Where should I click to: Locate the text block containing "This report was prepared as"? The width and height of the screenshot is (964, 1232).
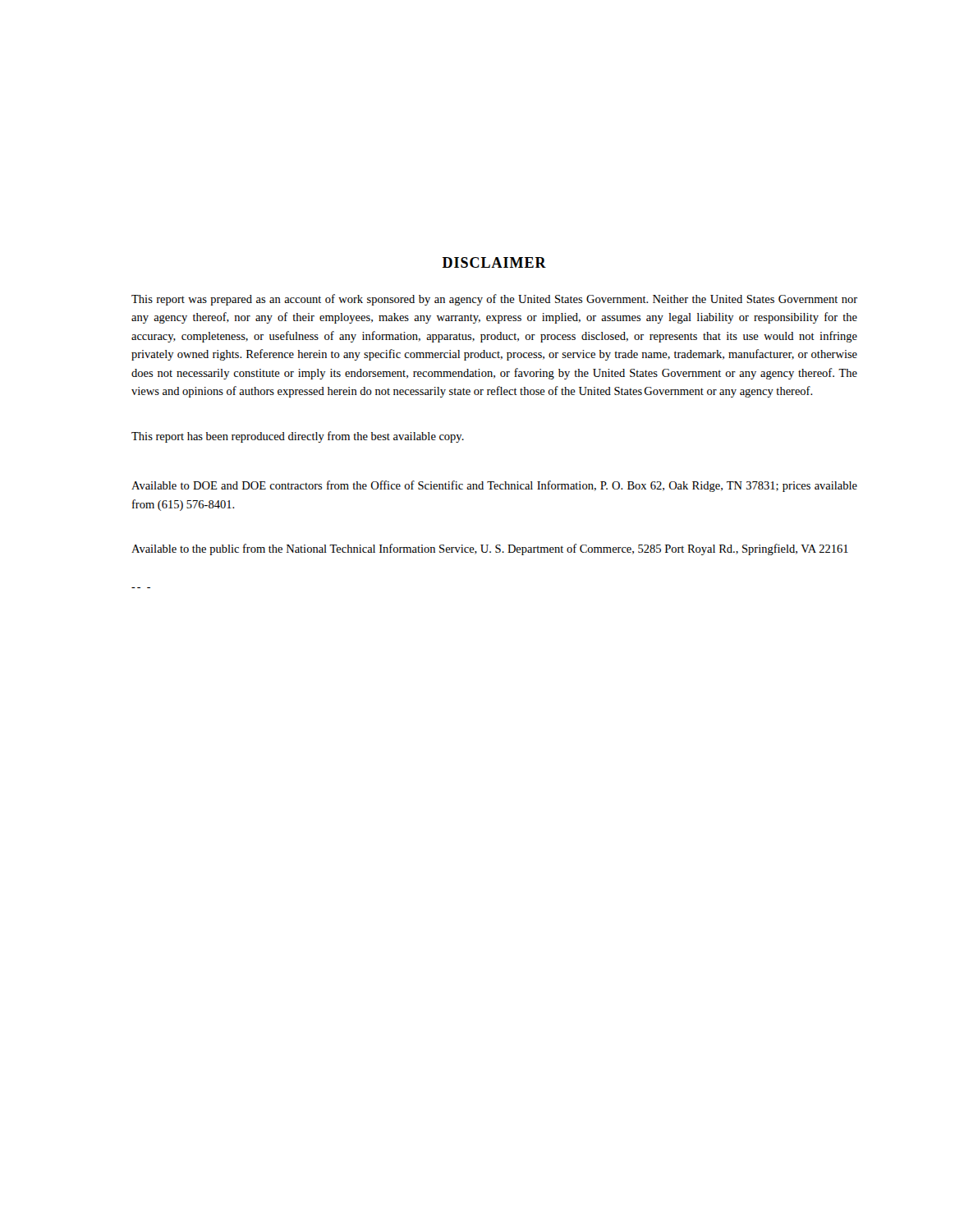[x=494, y=345]
